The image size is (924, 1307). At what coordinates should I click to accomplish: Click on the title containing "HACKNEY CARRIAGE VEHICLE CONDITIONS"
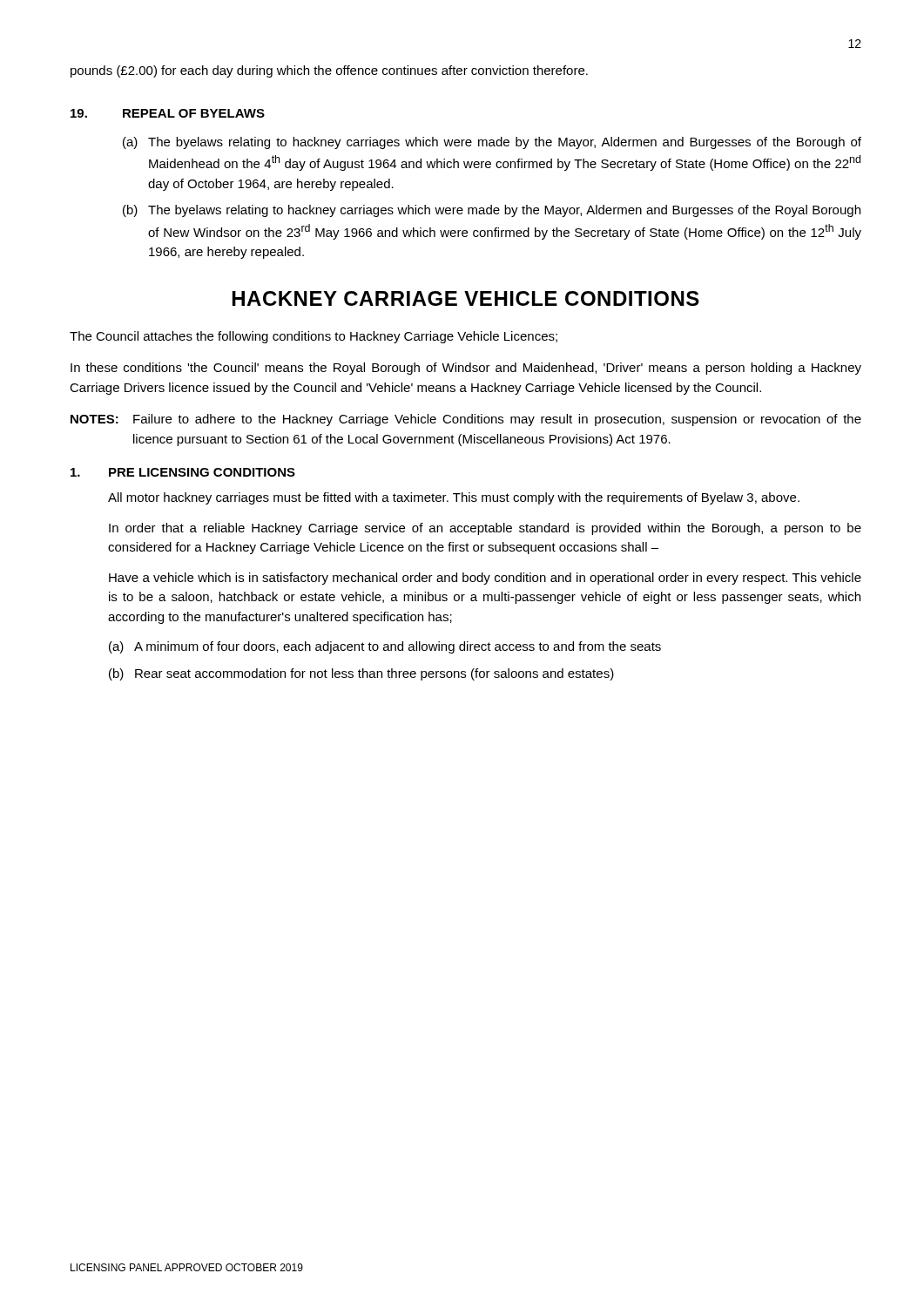tap(465, 298)
